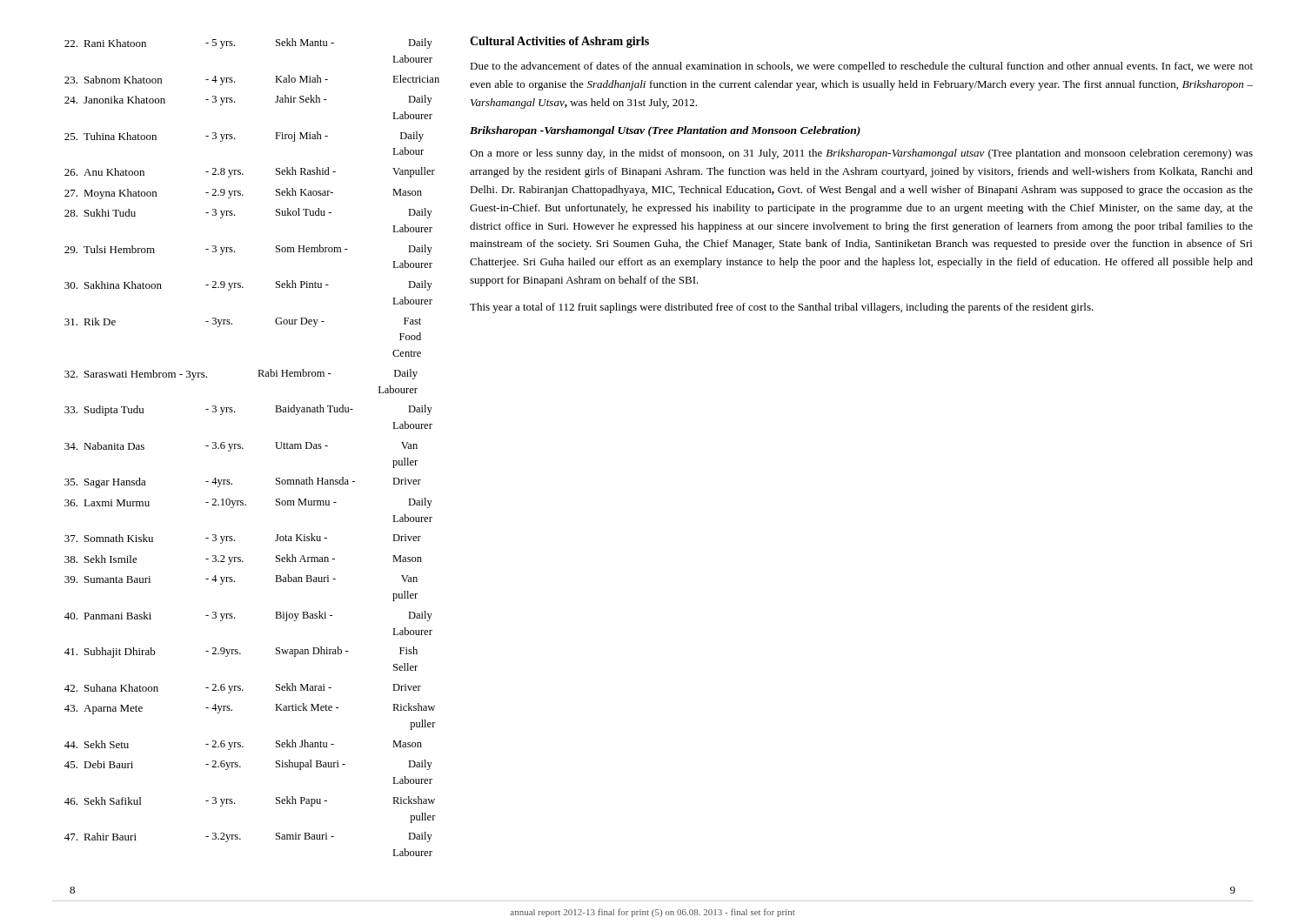The width and height of the screenshot is (1305, 924).
Task: Locate the block of text that opens with "37. Somnath Kisku - 3"
Action: pos(235,539)
